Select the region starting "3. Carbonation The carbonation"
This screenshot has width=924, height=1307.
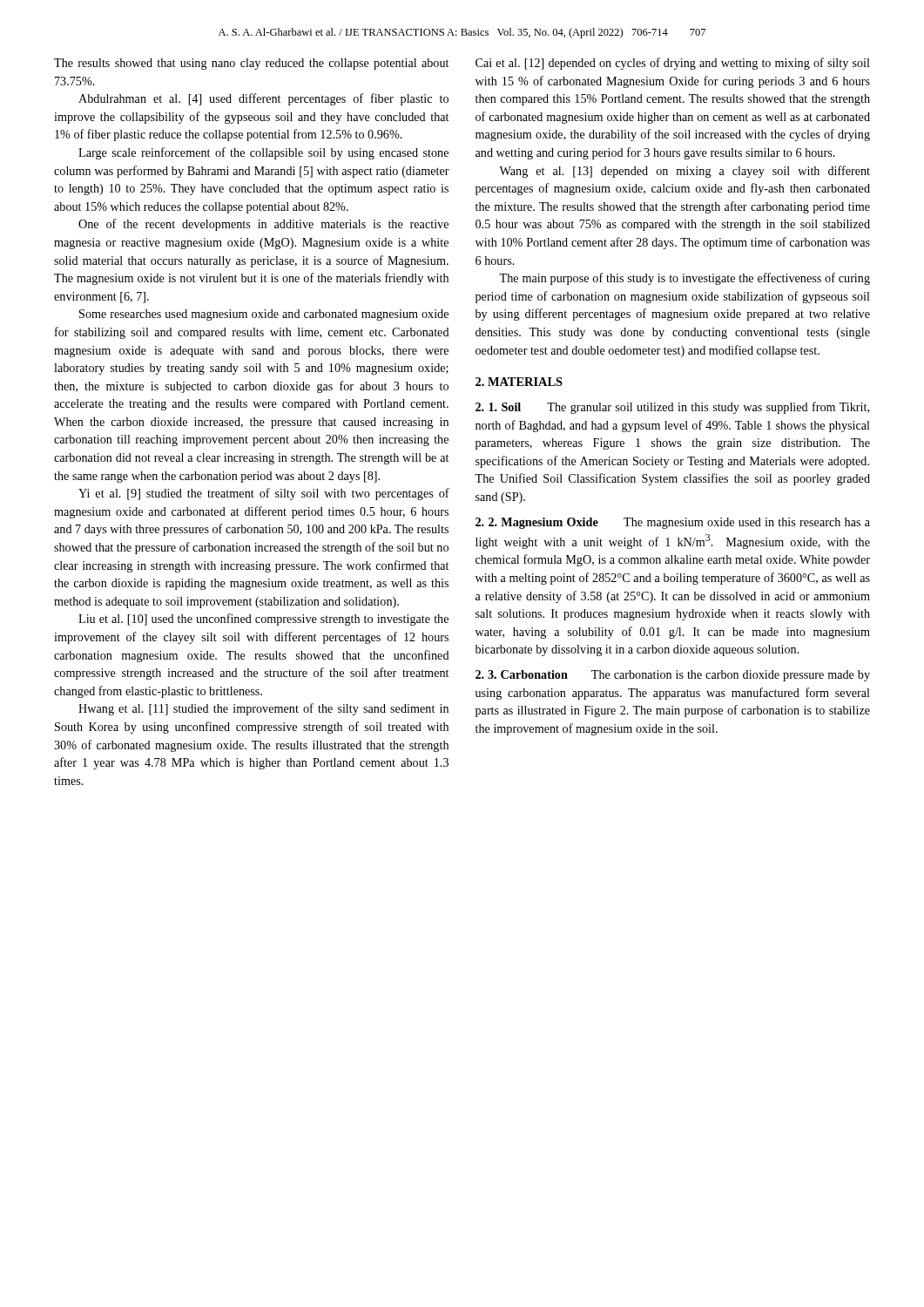(x=673, y=702)
